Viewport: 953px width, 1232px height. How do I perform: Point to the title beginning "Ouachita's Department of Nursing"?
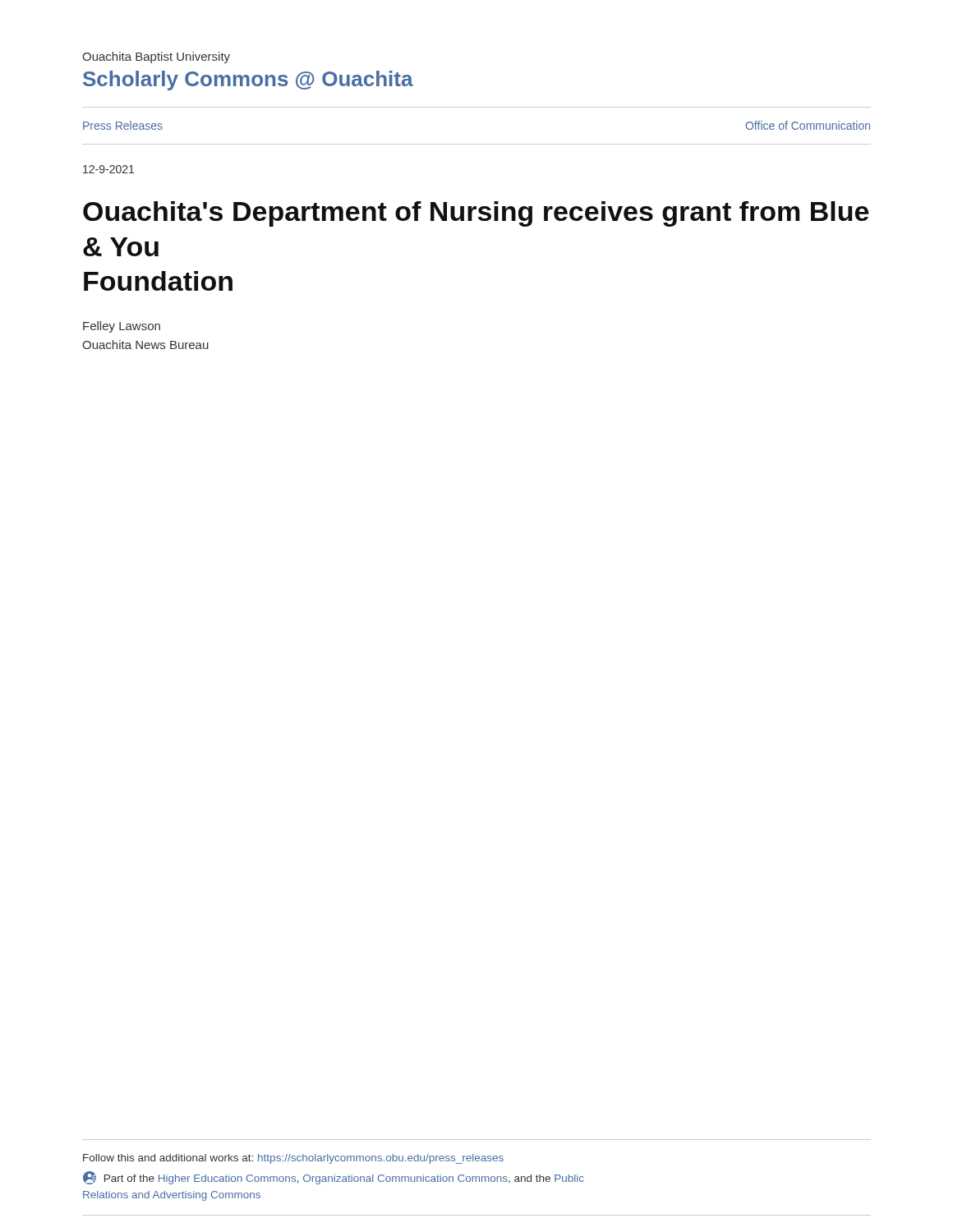click(x=476, y=214)
